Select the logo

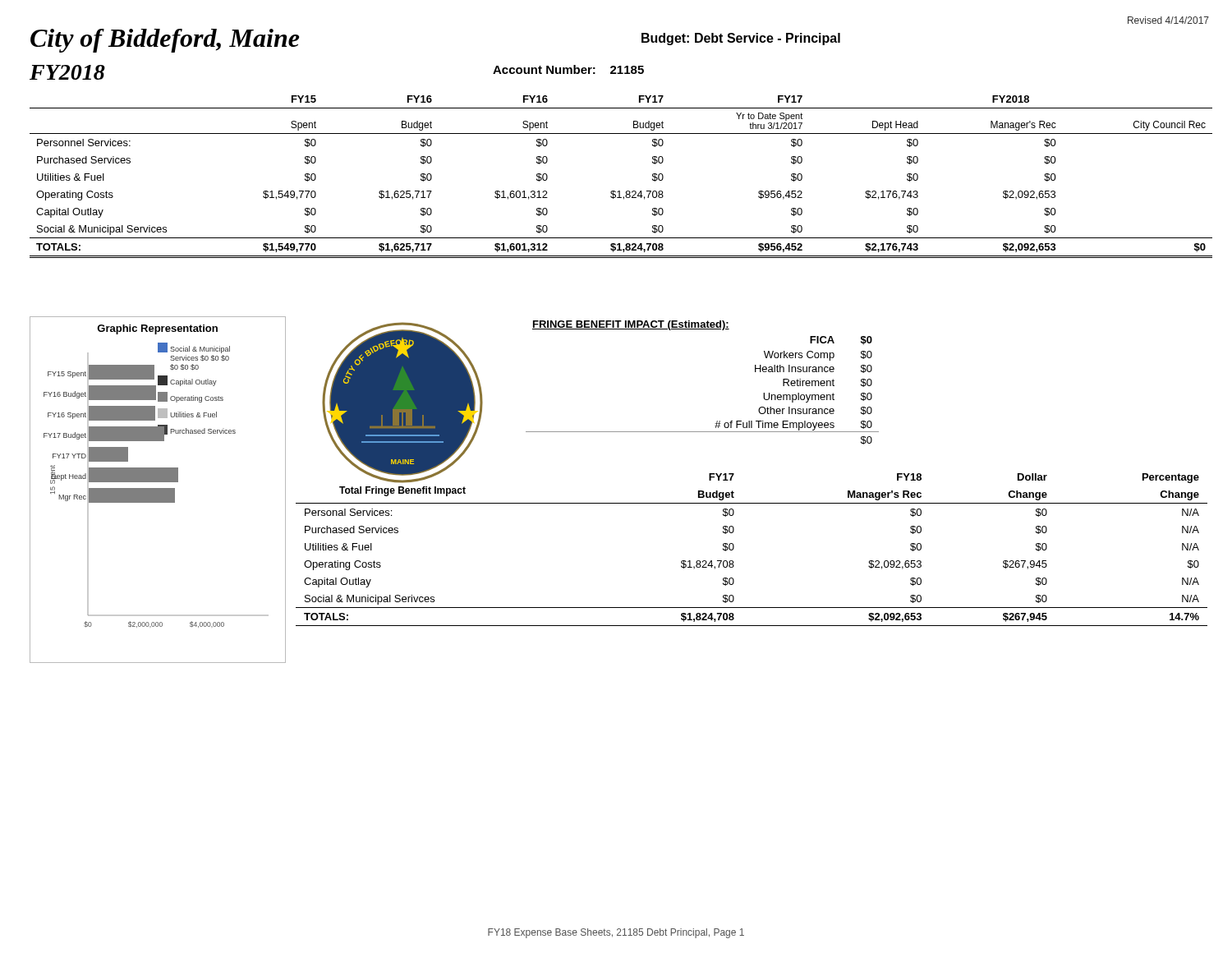pyautogui.click(x=402, y=403)
